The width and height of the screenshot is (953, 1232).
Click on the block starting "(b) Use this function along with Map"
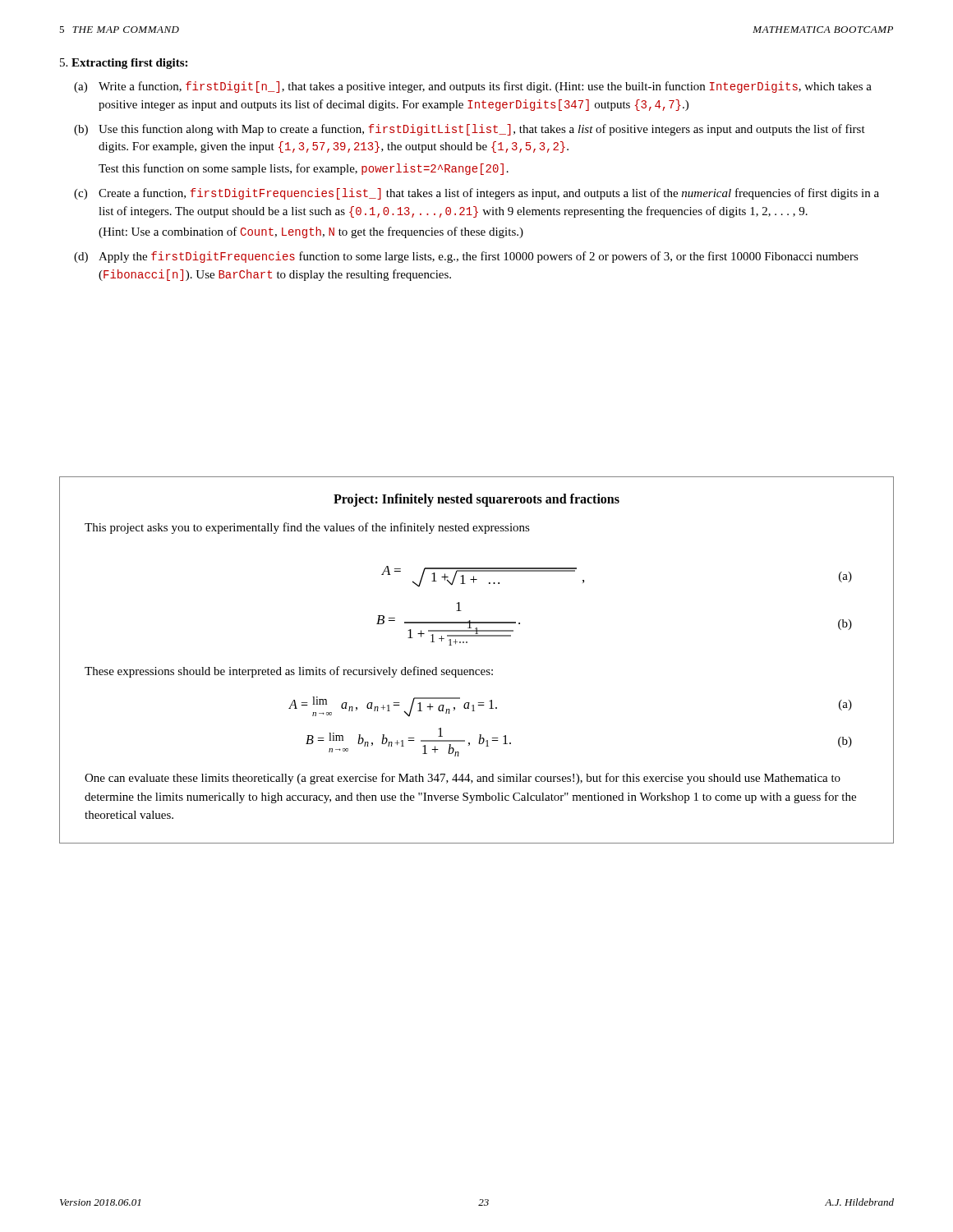pyautogui.click(x=484, y=149)
